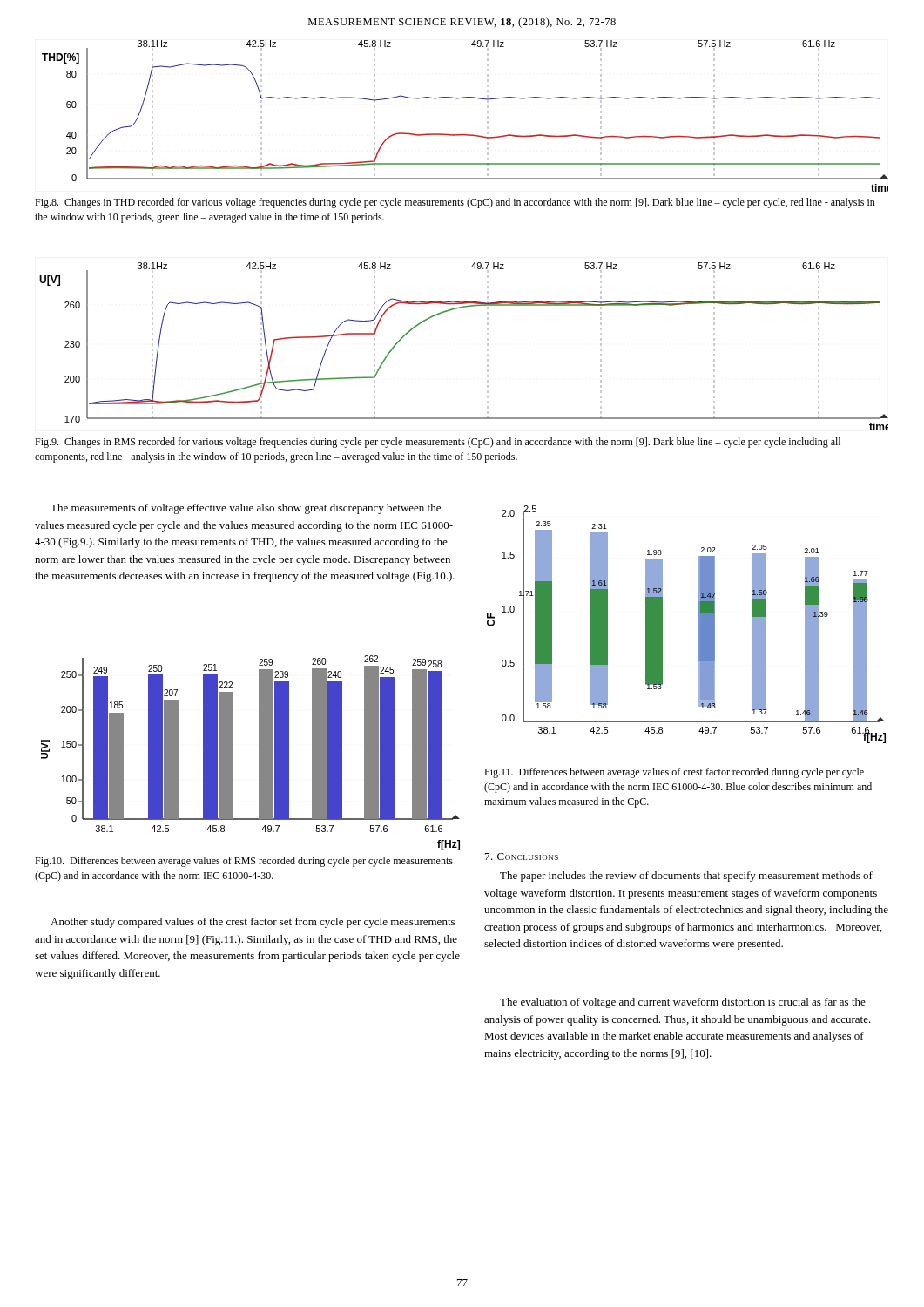Find the caption on this page that starts "Fig.10. Differences between"
The width and height of the screenshot is (924, 1307).
244,868
